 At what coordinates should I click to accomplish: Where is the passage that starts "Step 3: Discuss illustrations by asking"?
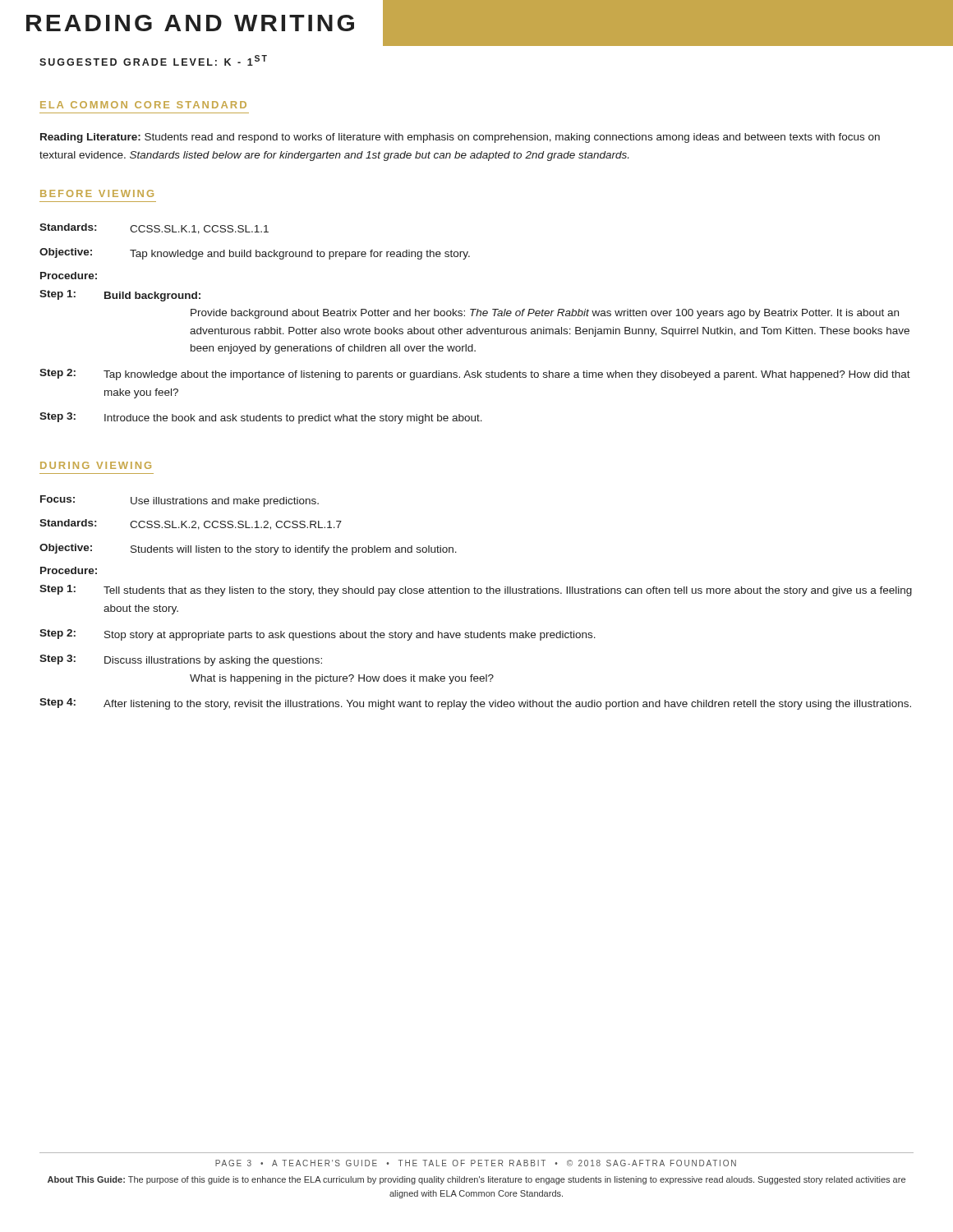click(476, 669)
